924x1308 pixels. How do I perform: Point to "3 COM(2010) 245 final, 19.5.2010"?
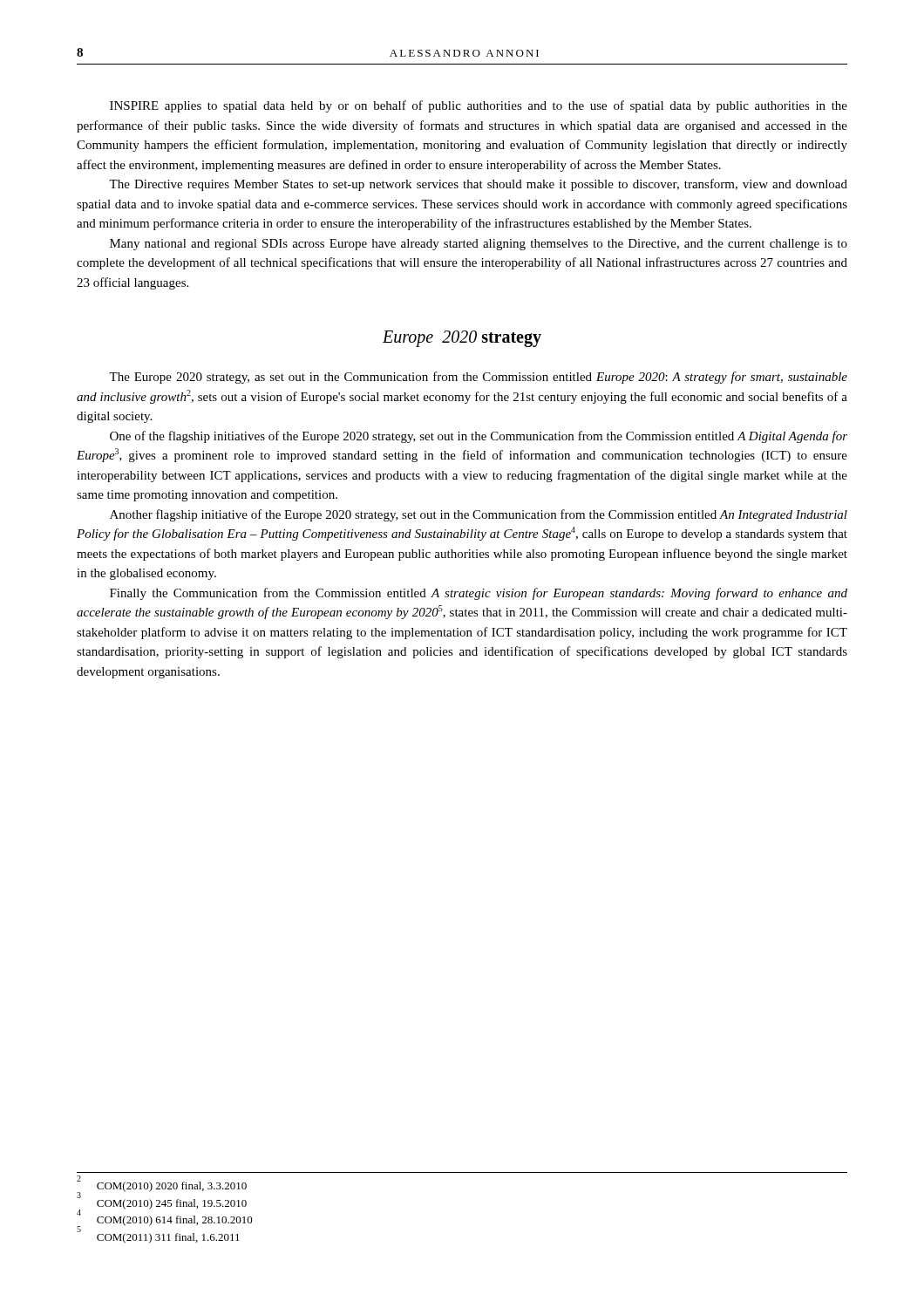pyautogui.click(x=162, y=1202)
